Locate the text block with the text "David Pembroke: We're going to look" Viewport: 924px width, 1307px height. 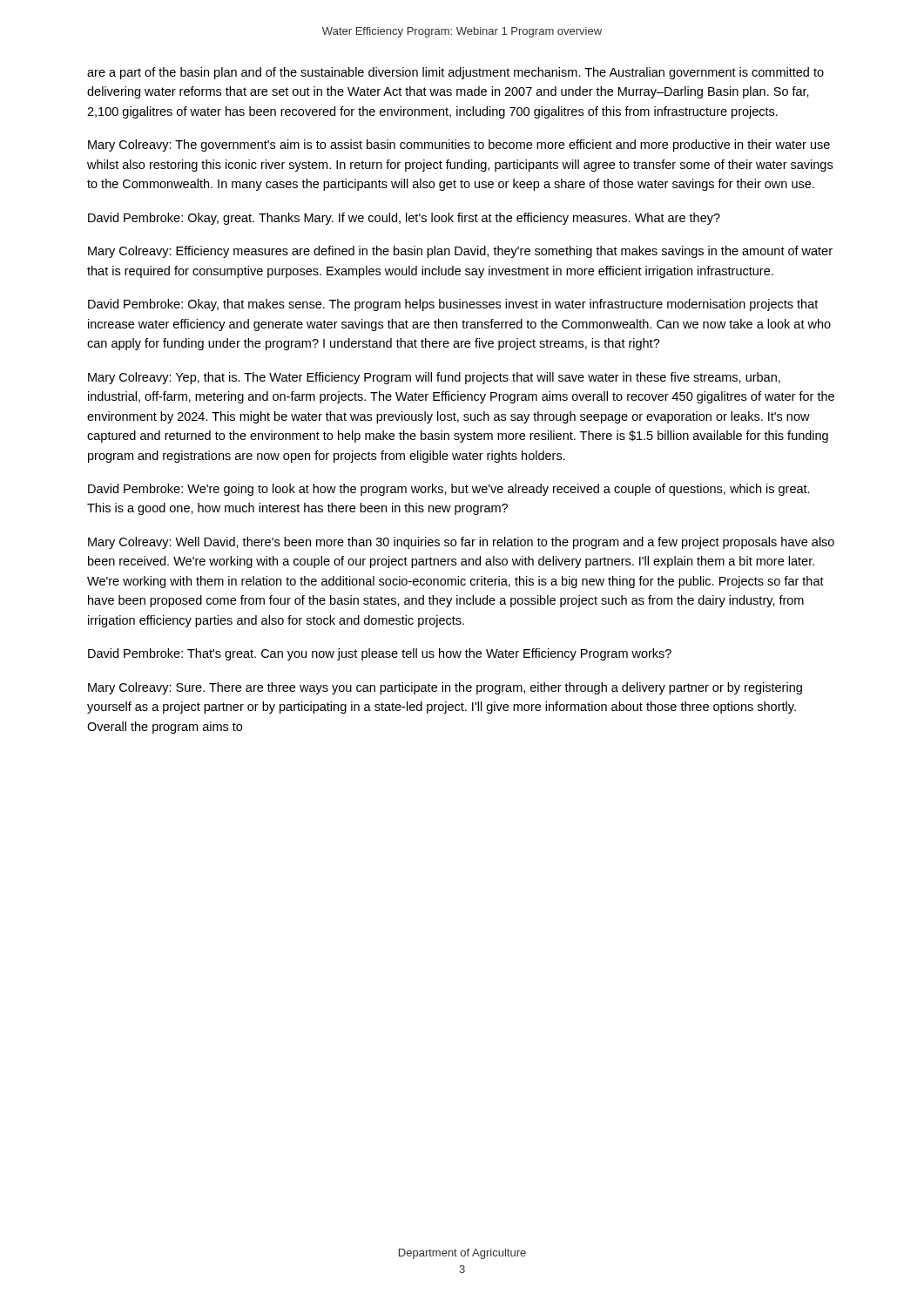tap(449, 499)
